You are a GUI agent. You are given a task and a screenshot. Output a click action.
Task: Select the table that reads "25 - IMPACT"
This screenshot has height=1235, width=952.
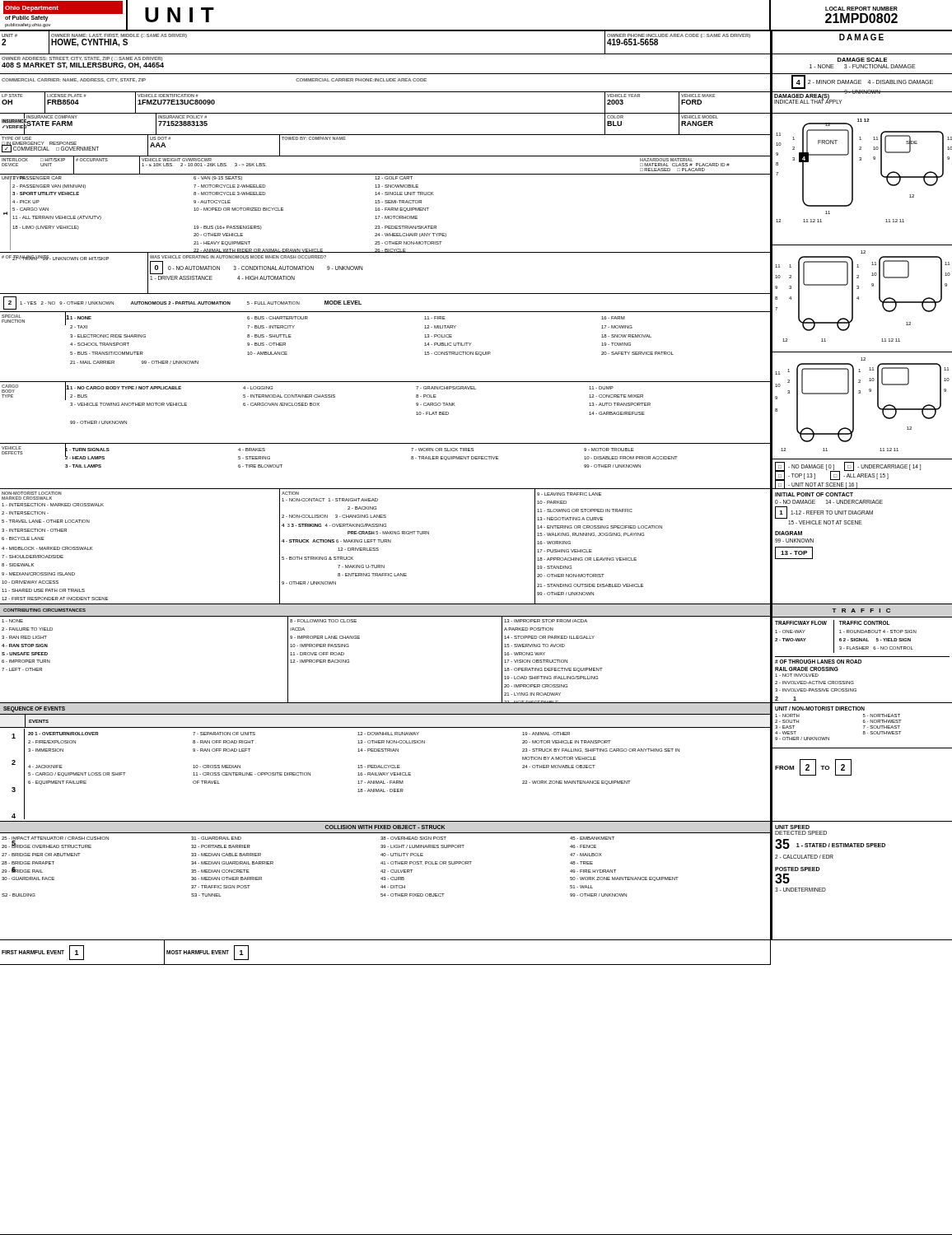(385, 887)
